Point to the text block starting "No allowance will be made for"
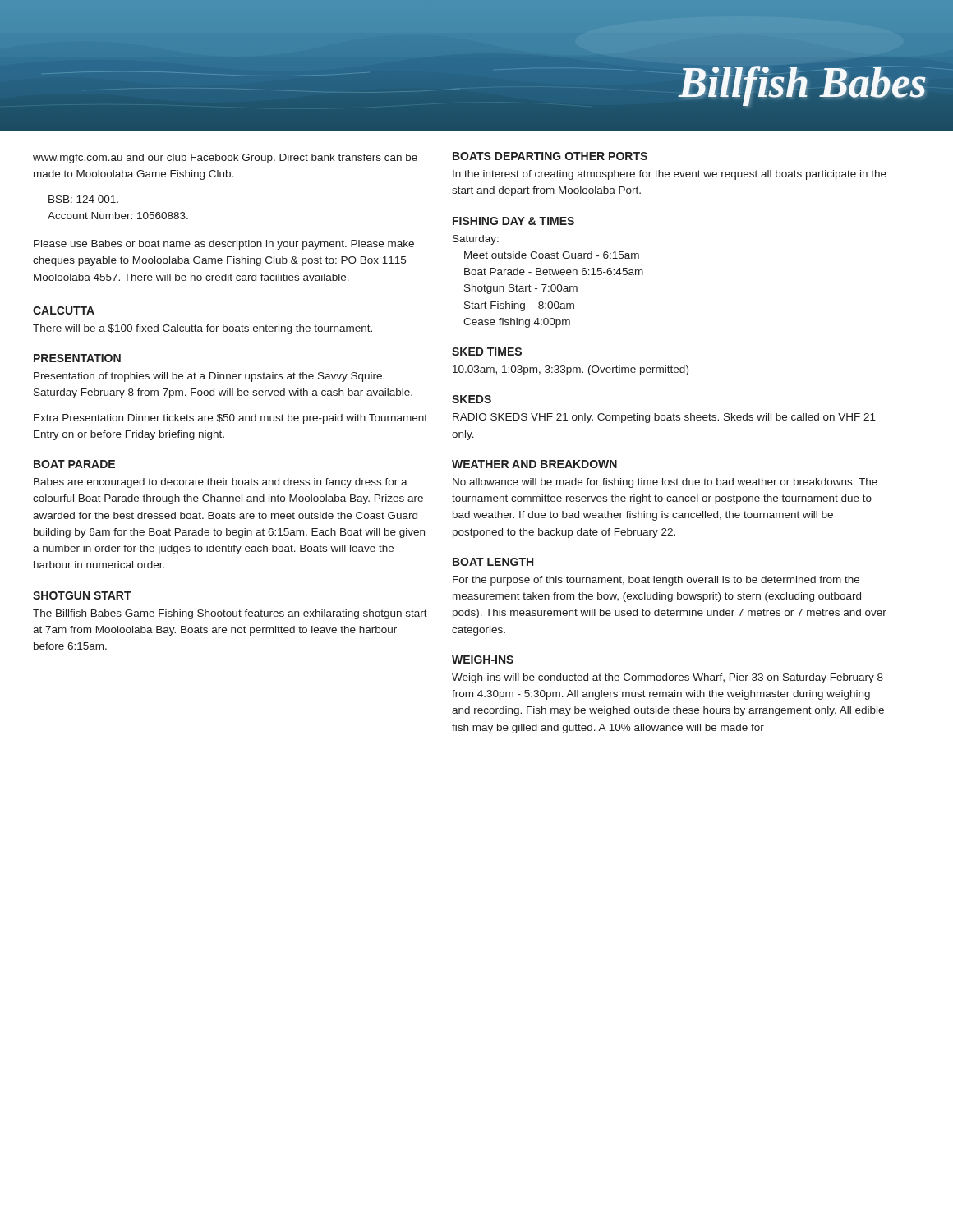This screenshot has width=953, height=1232. click(665, 506)
